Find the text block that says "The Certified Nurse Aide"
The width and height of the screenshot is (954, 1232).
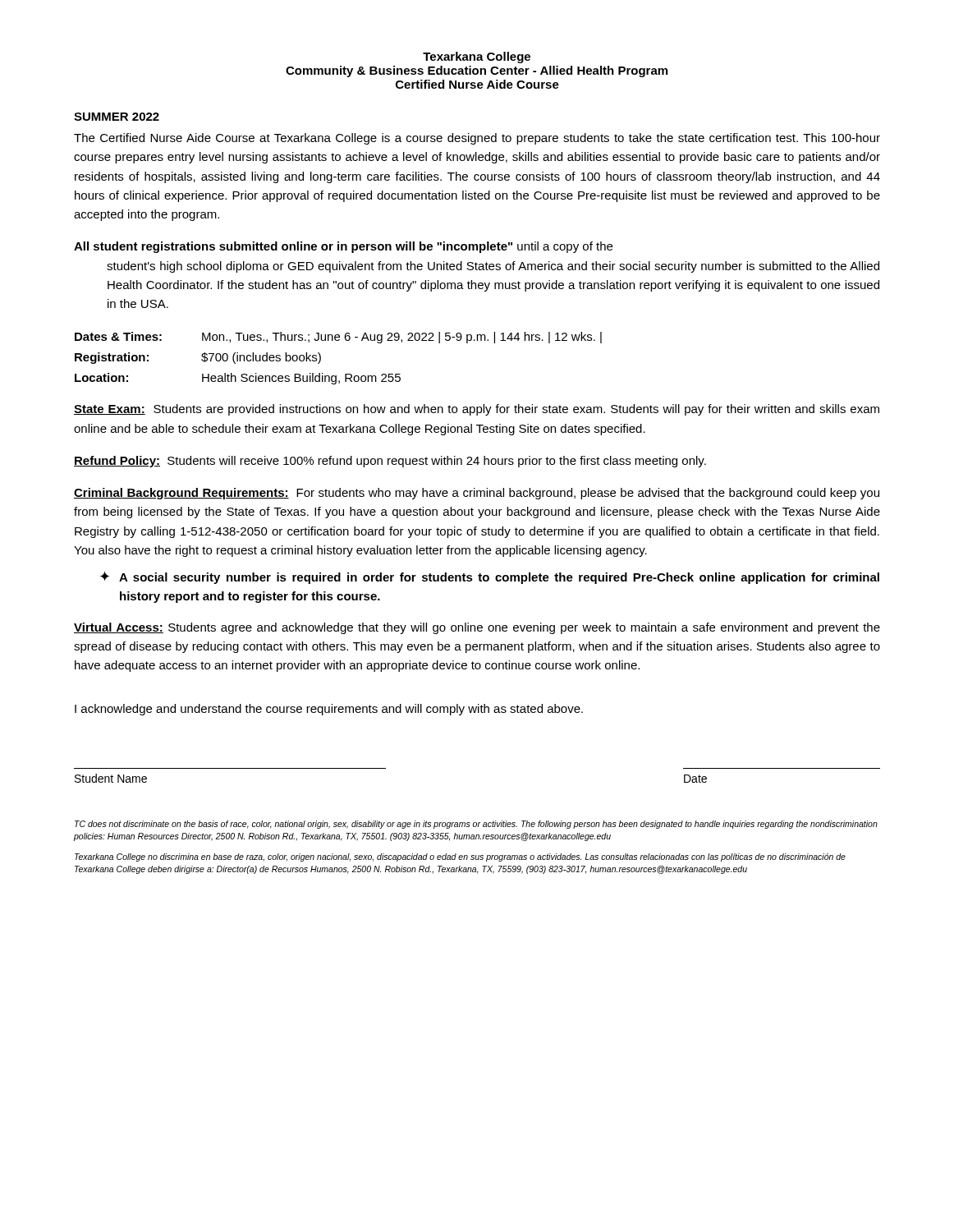tap(477, 176)
